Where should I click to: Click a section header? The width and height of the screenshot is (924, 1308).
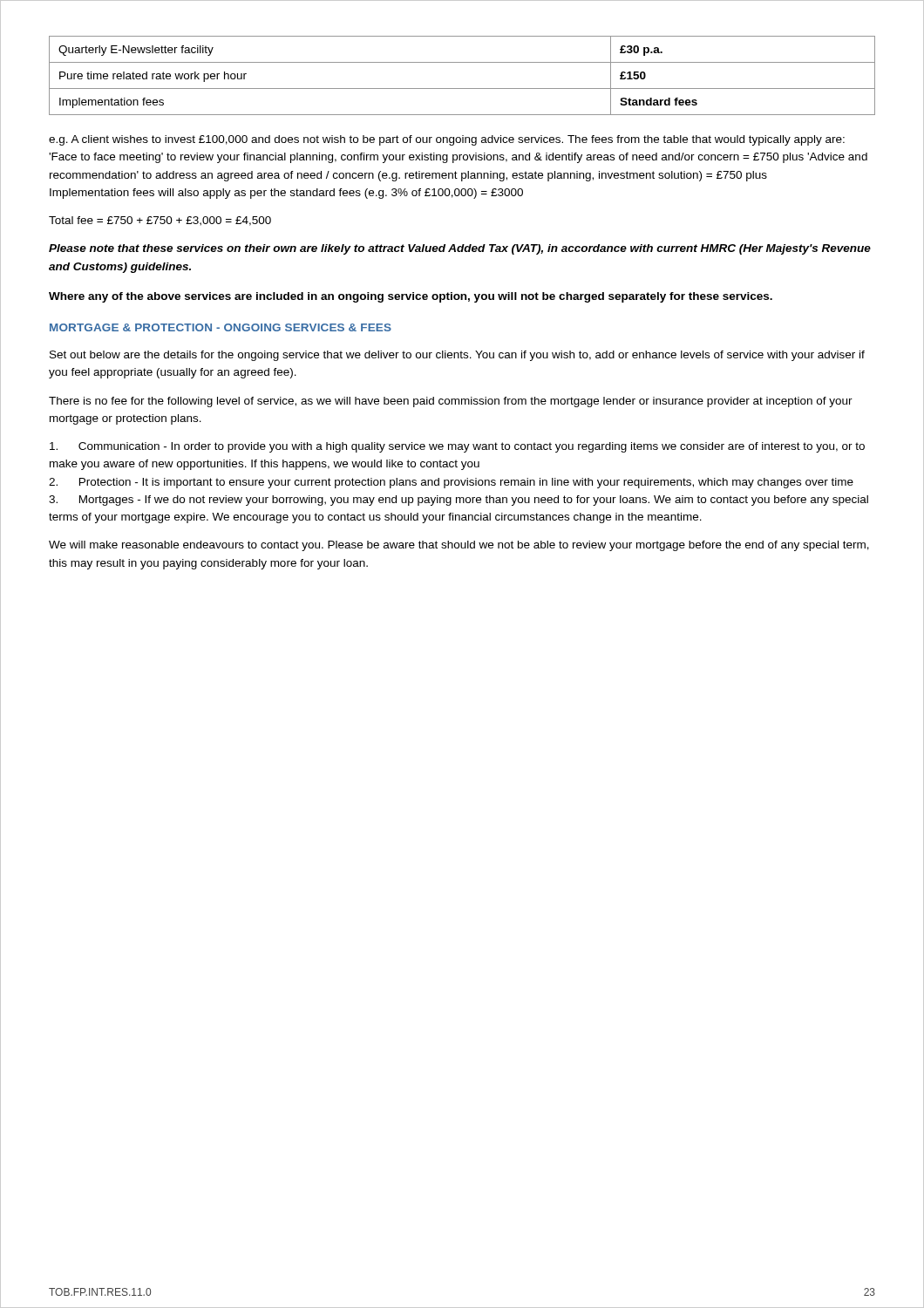(220, 327)
